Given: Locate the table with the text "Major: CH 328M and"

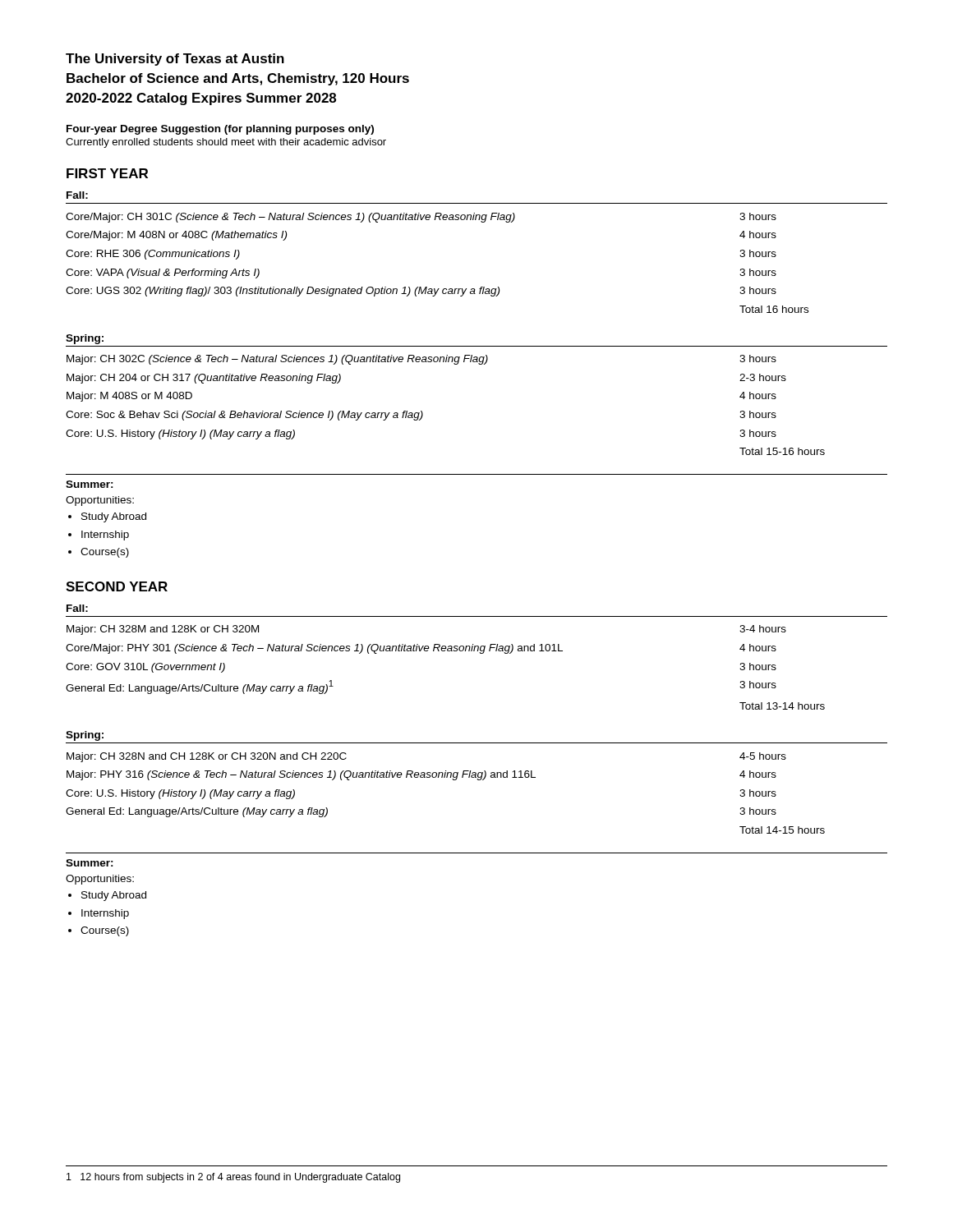Looking at the screenshot, I should point(476,659).
